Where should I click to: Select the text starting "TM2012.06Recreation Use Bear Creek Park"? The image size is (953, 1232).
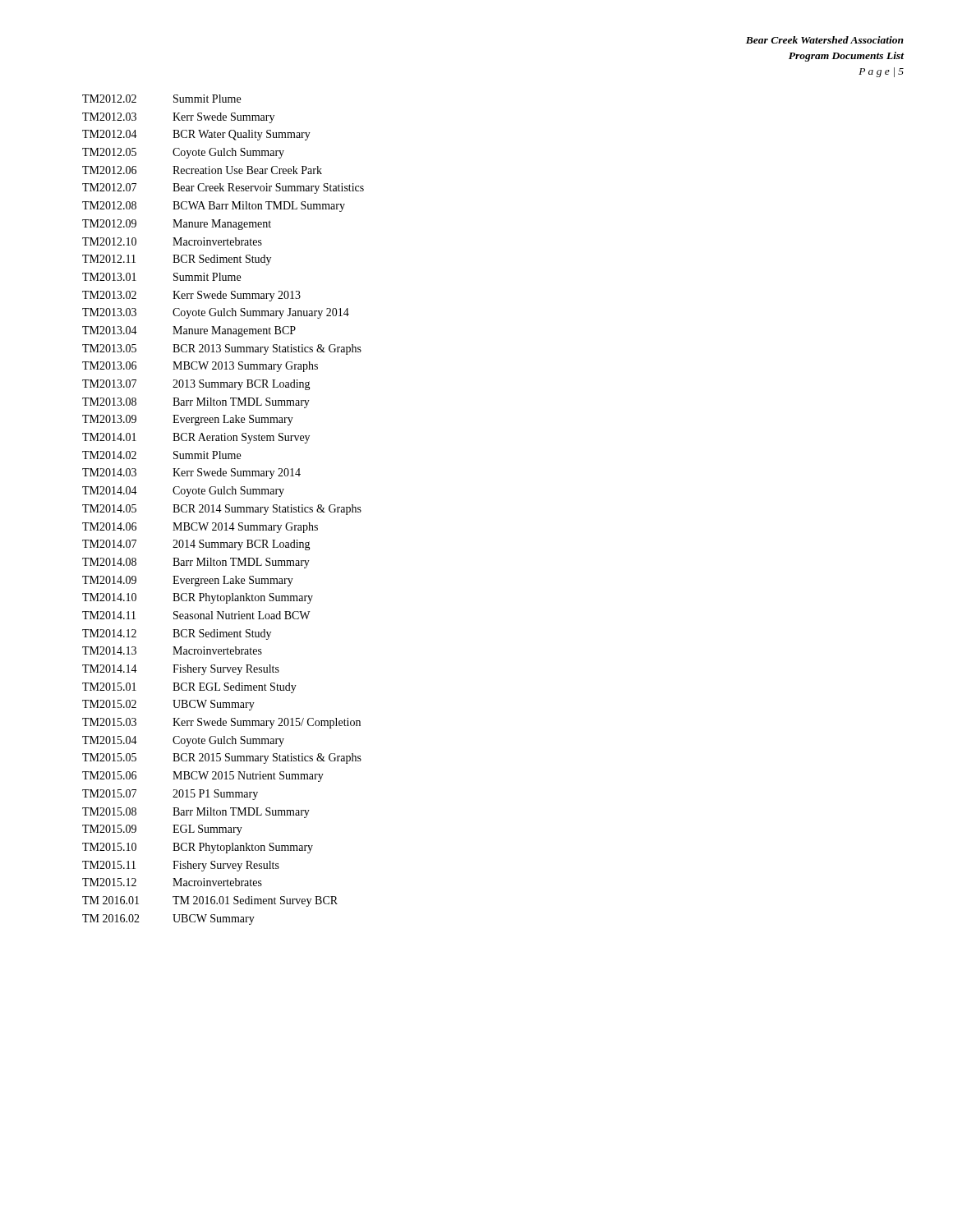click(202, 170)
